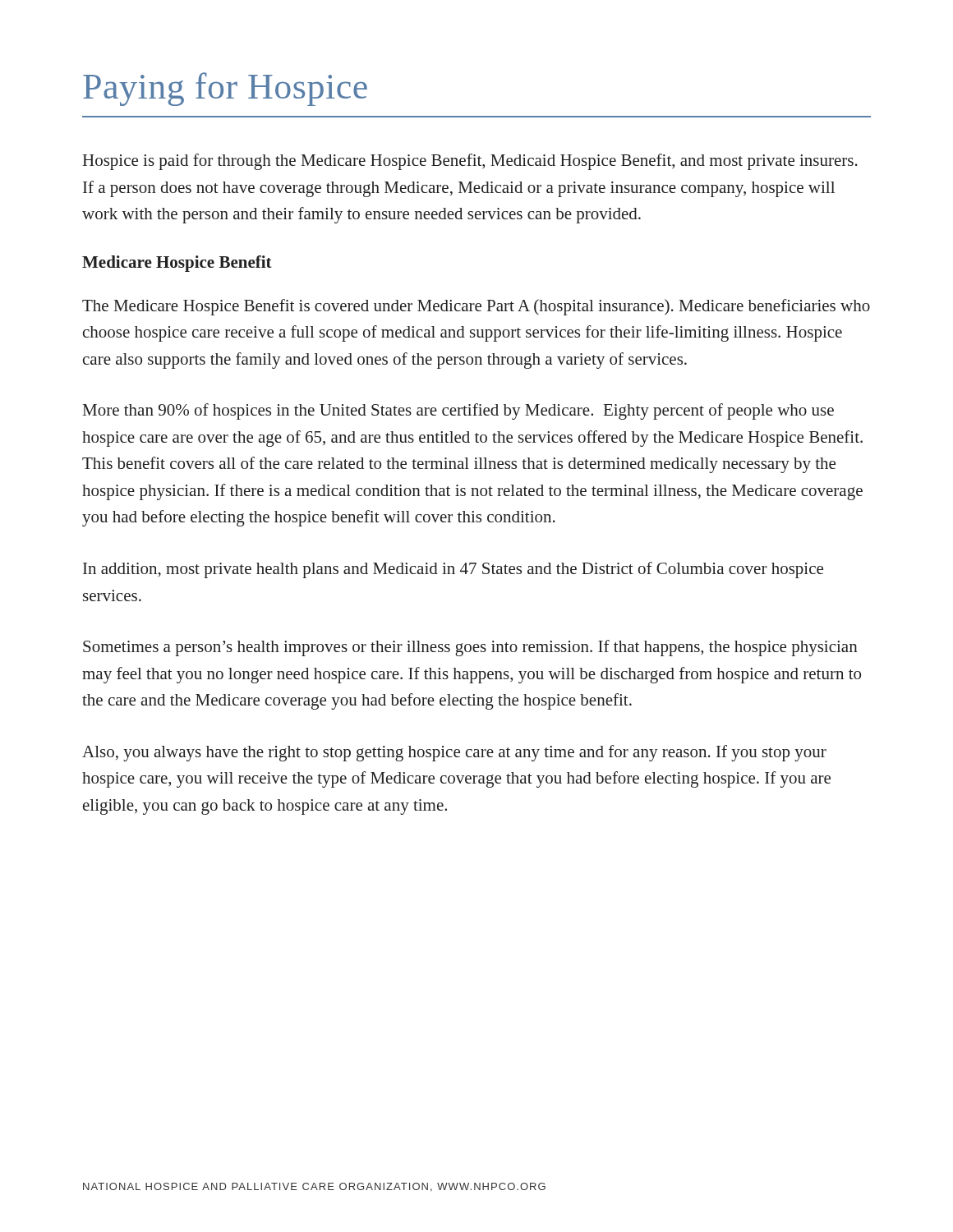
Task: Select the text block starting "More than 90% of hospices in the"
Action: pyautogui.click(x=473, y=464)
